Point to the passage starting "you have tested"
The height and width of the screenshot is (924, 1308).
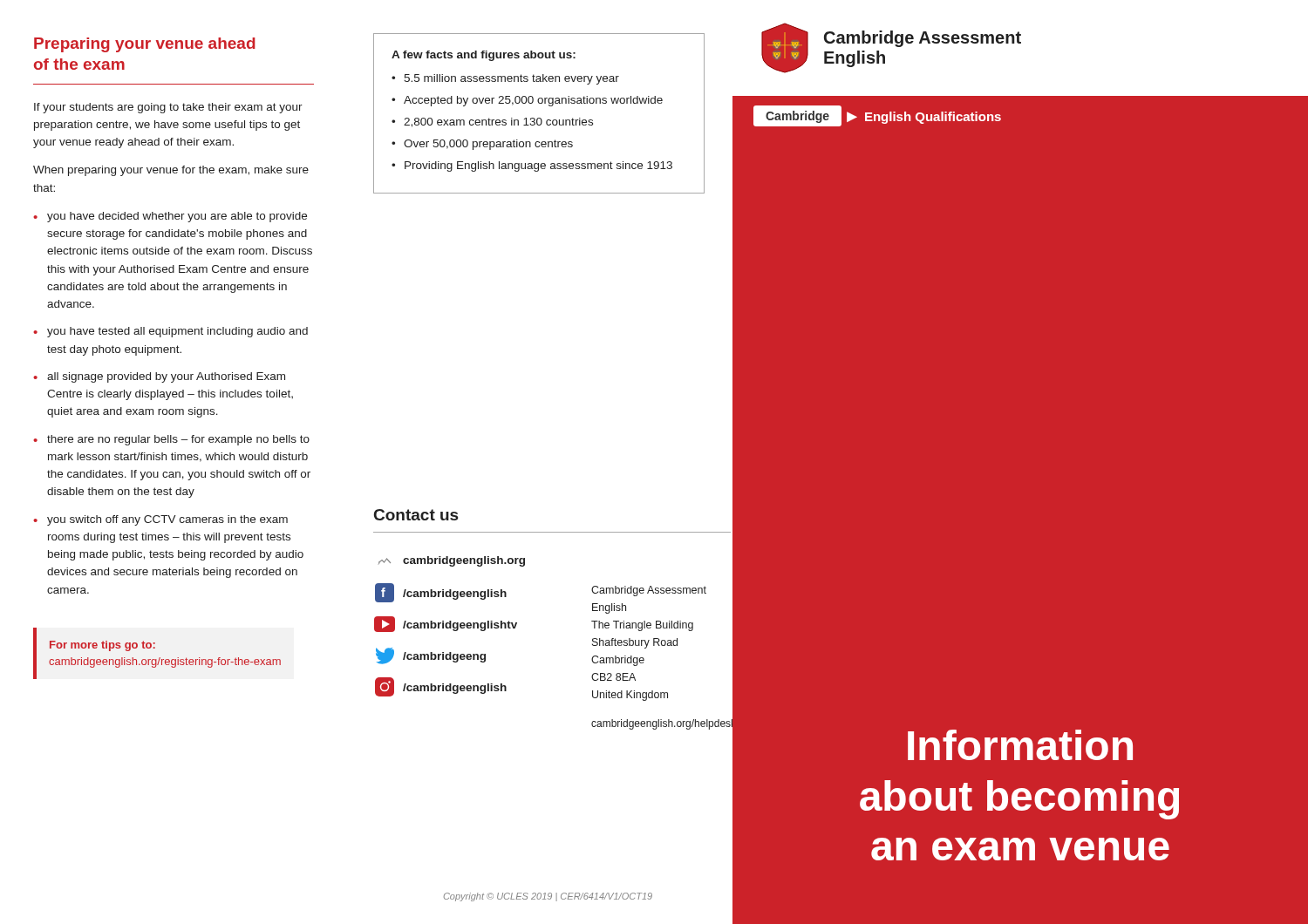point(178,340)
